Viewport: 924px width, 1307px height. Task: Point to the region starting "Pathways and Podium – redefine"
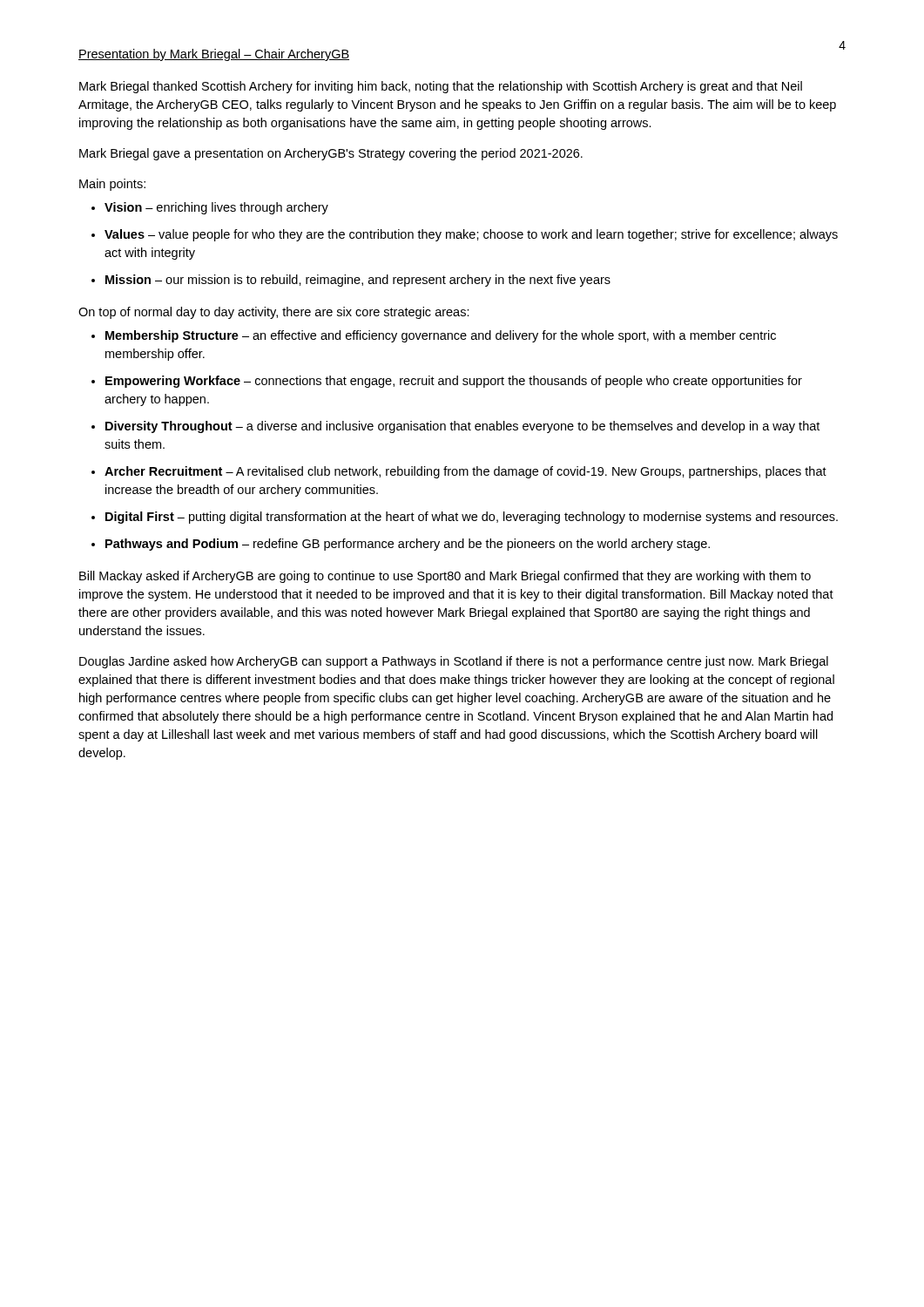pos(408,544)
